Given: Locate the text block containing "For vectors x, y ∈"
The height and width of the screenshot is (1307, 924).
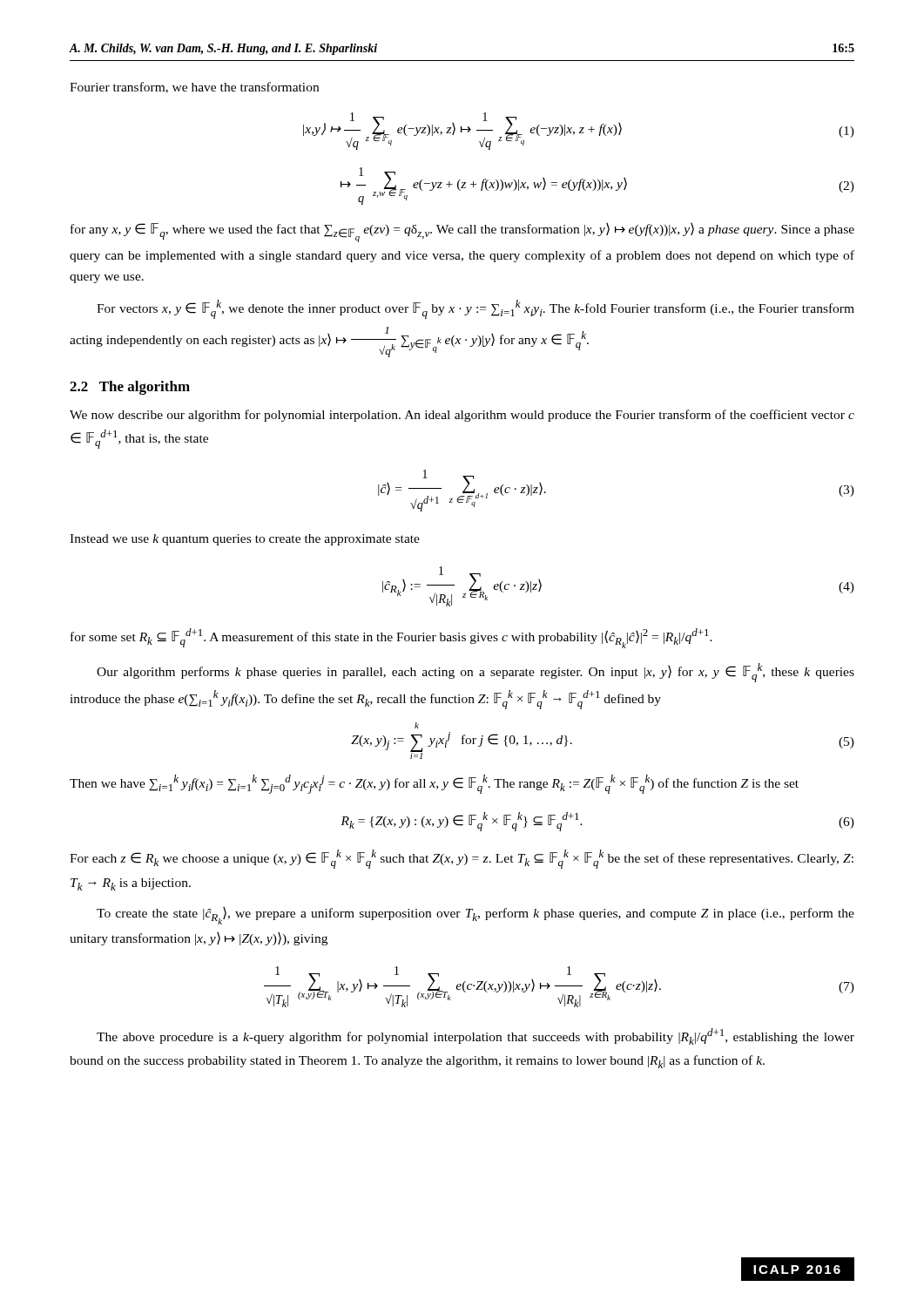Looking at the screenshot, I should 462,329.
